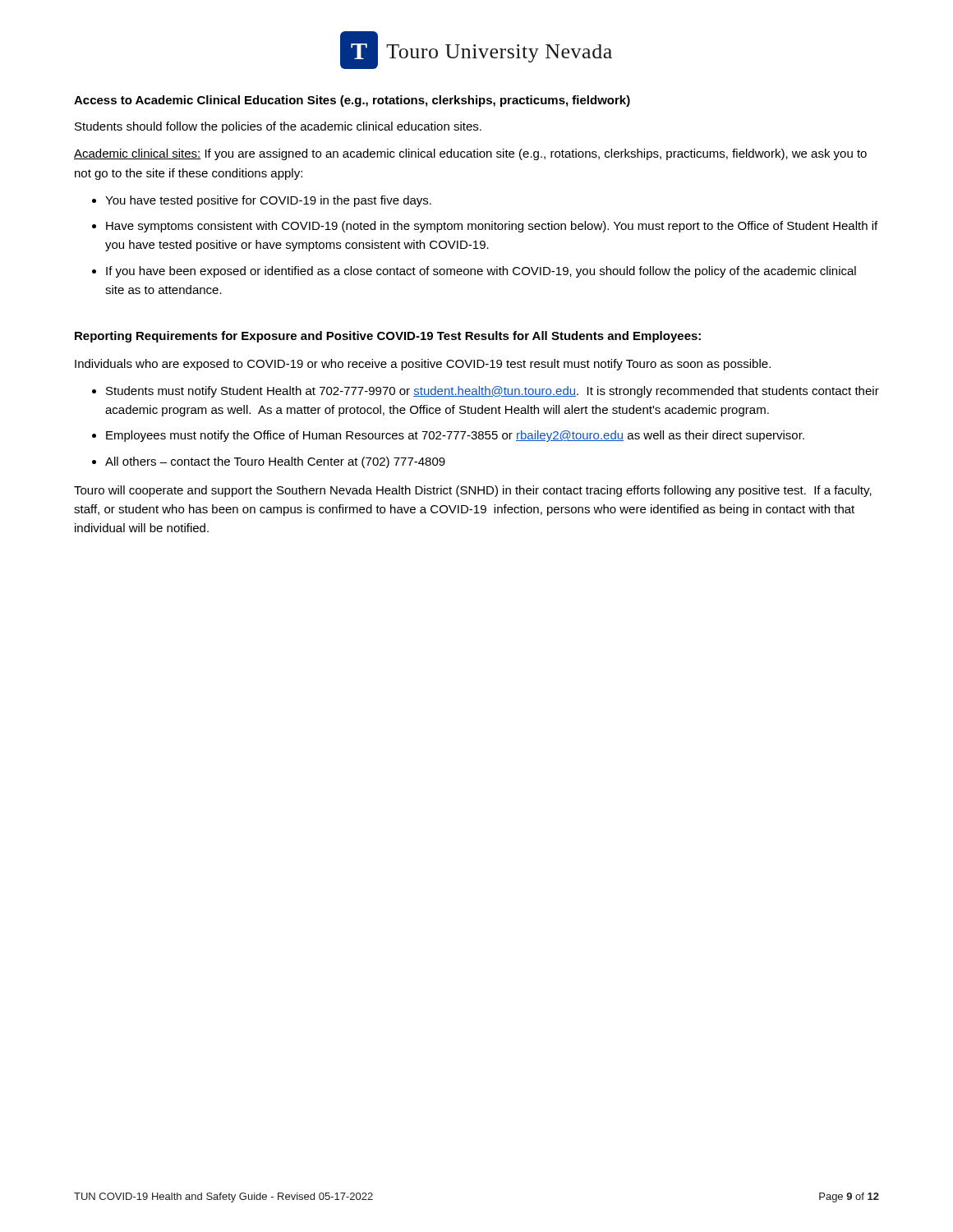This screenshot has width=953, height=1232.
Task: Select a logo
Action: (476, 46)
